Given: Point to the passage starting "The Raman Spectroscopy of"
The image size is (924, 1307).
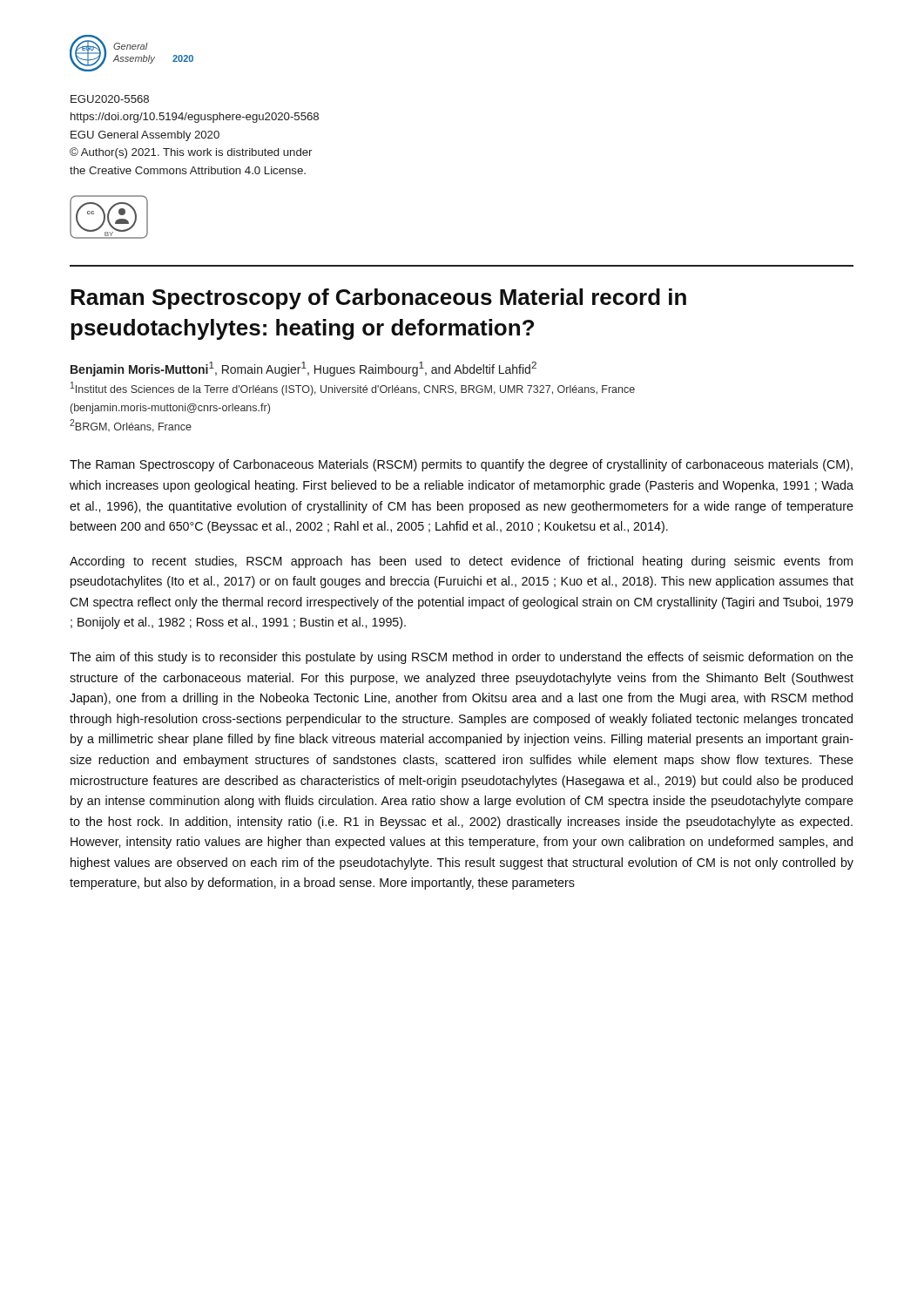Looking at the screenshot, I should pos(462,496).
